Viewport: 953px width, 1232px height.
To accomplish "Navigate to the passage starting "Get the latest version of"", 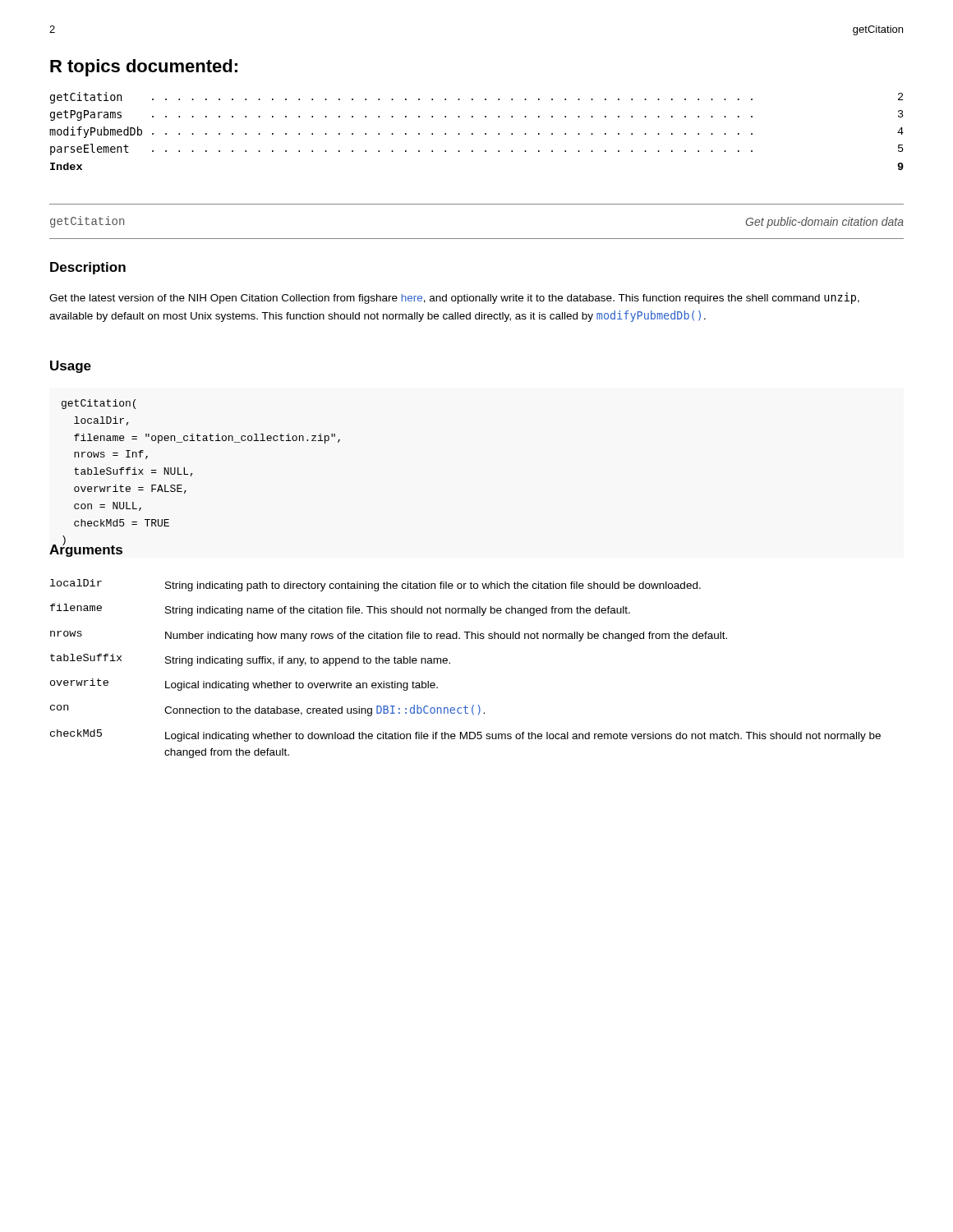I will point(476,307).
